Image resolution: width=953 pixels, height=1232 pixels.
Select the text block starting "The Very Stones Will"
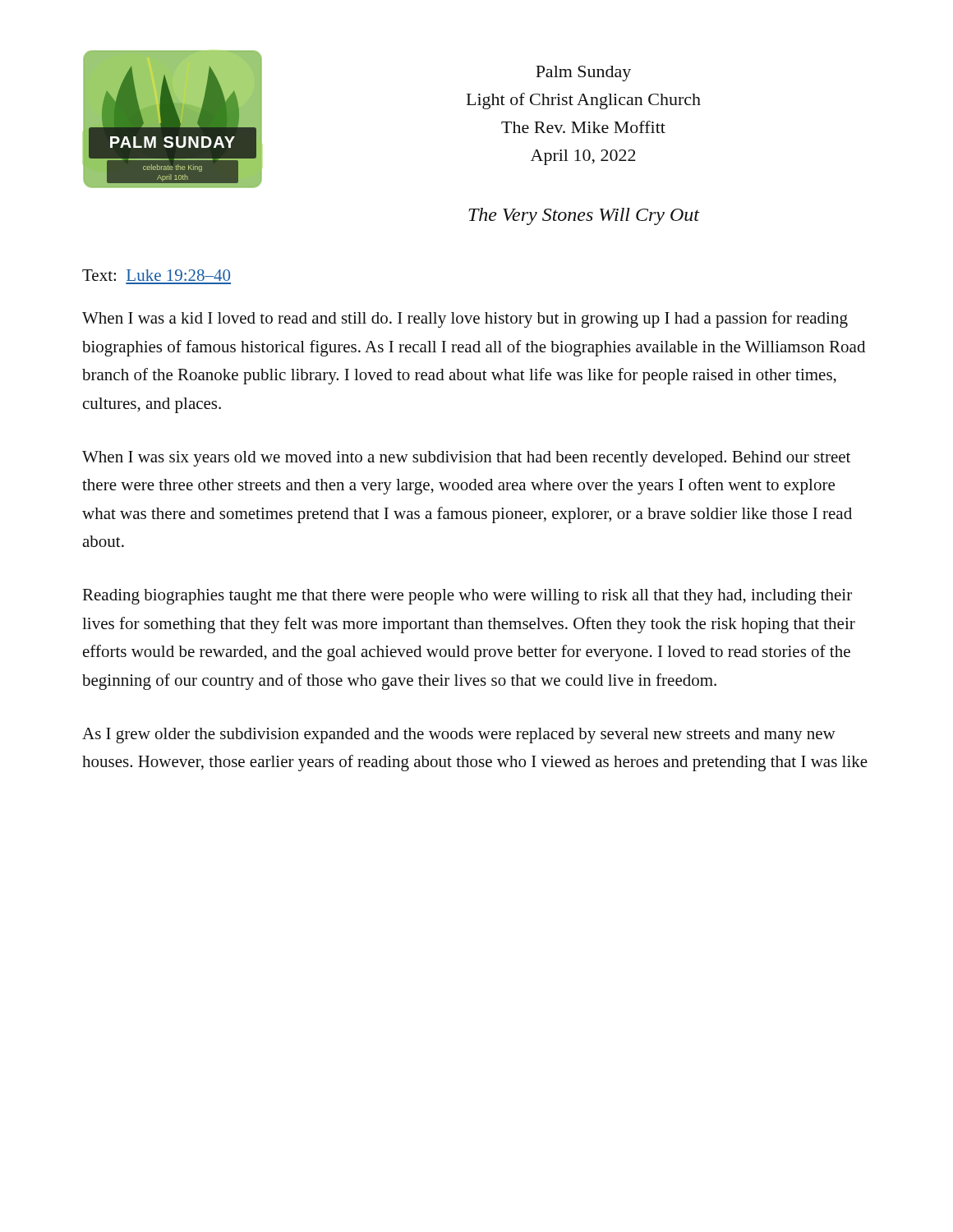[x=583, y=214]
